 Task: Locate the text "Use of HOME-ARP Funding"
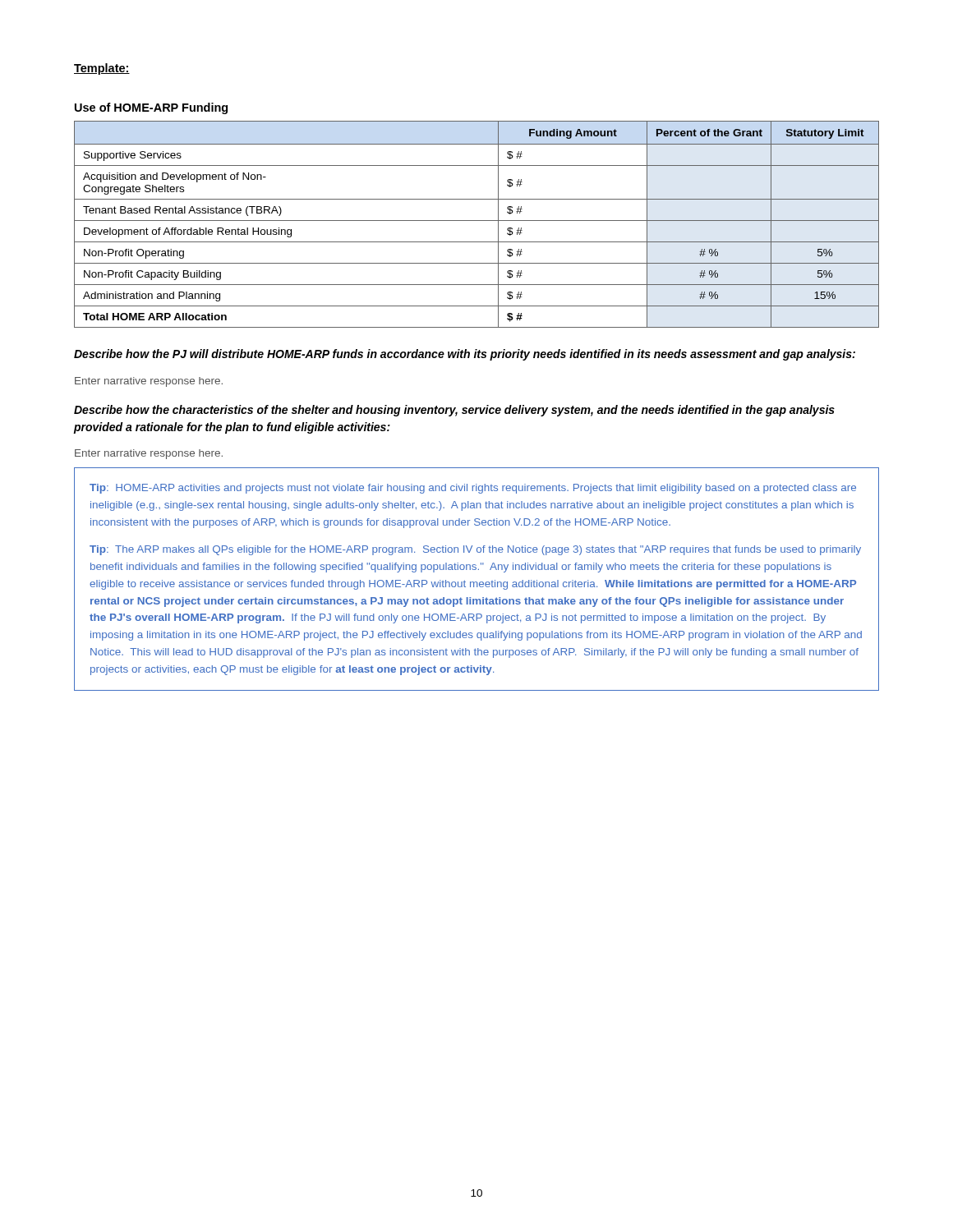(x=151, y=108)
